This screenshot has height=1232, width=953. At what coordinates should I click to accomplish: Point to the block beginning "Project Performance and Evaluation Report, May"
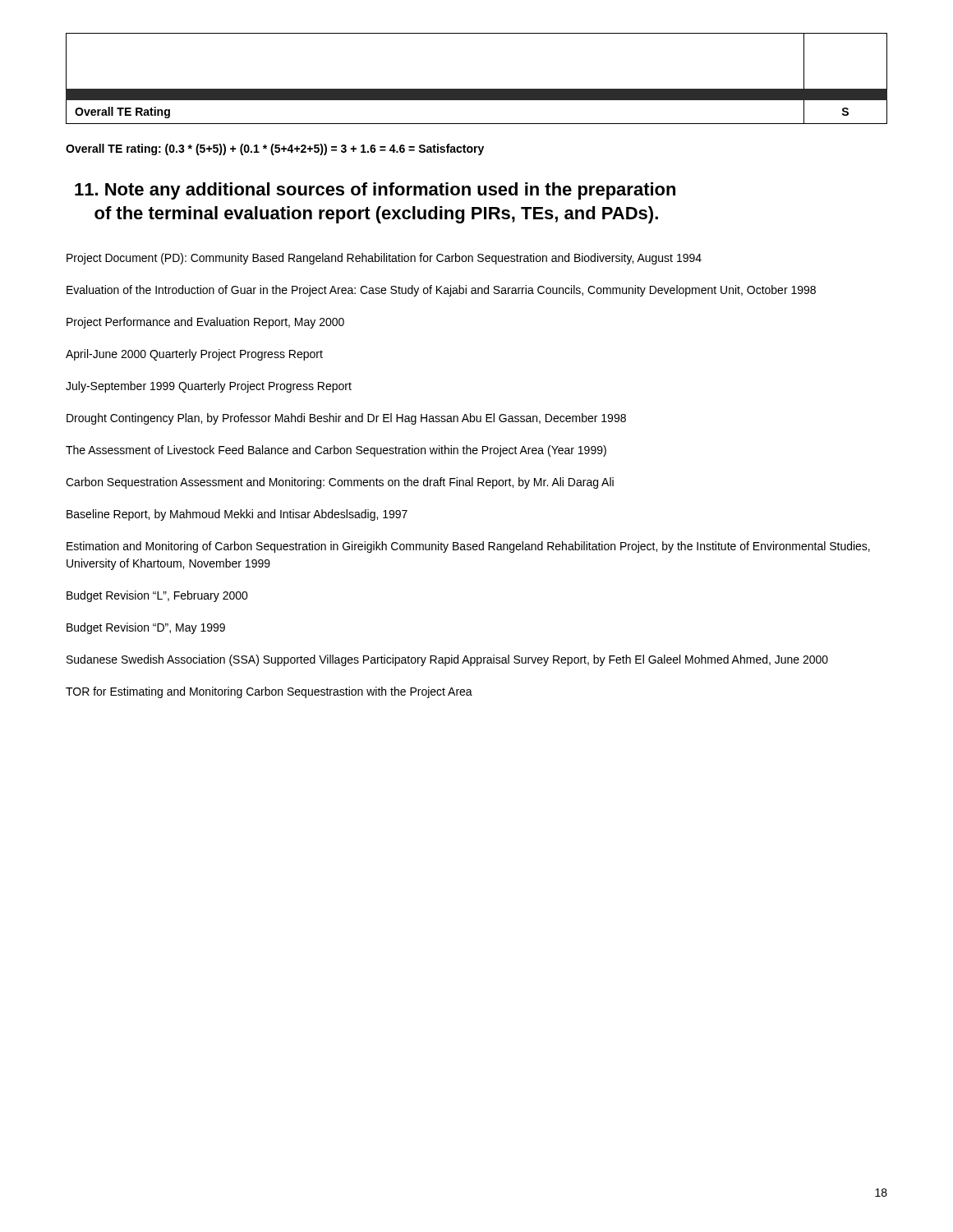[x=205, y=322]
